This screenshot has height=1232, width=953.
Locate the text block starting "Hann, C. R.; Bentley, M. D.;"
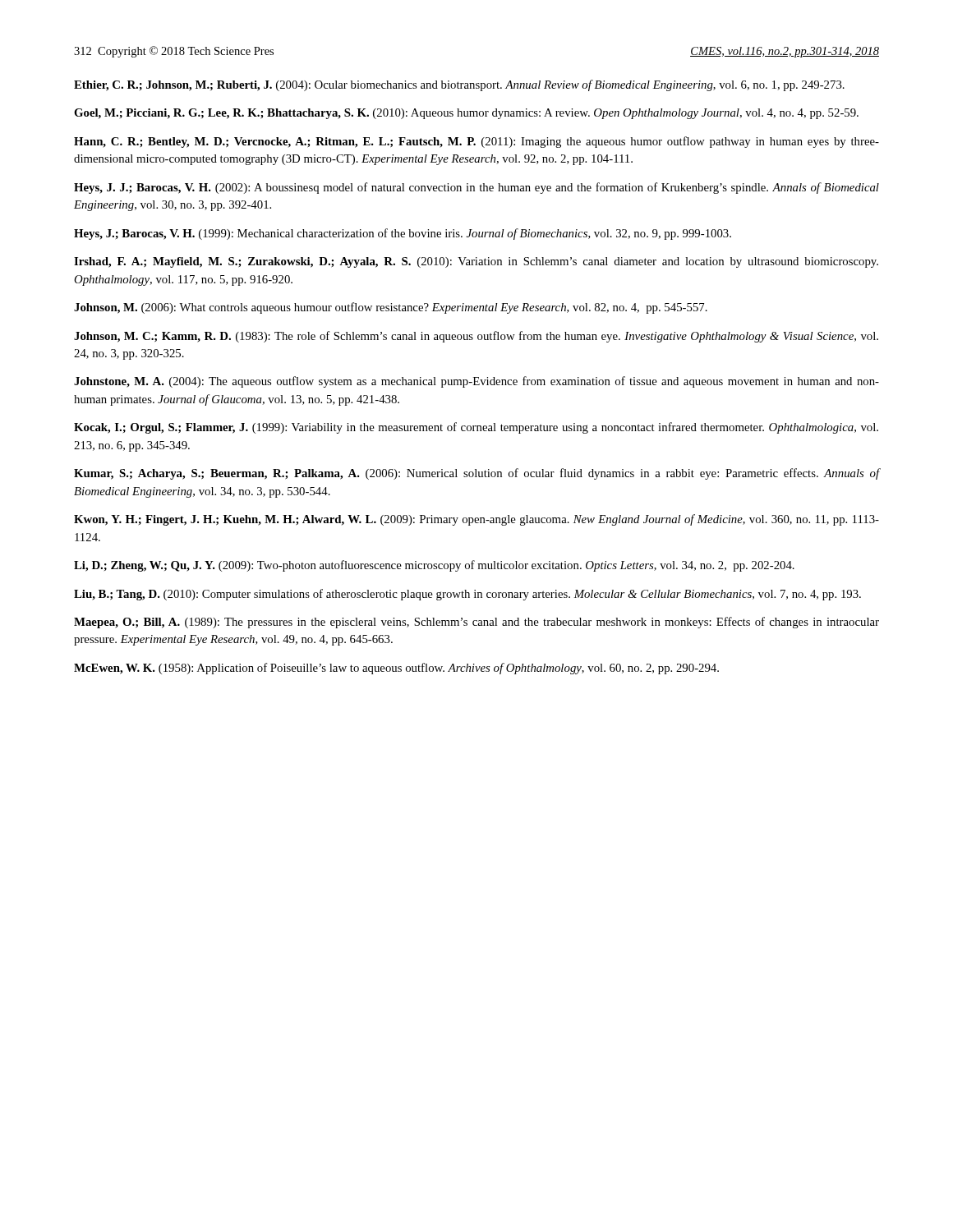click(x=476, y=150)
